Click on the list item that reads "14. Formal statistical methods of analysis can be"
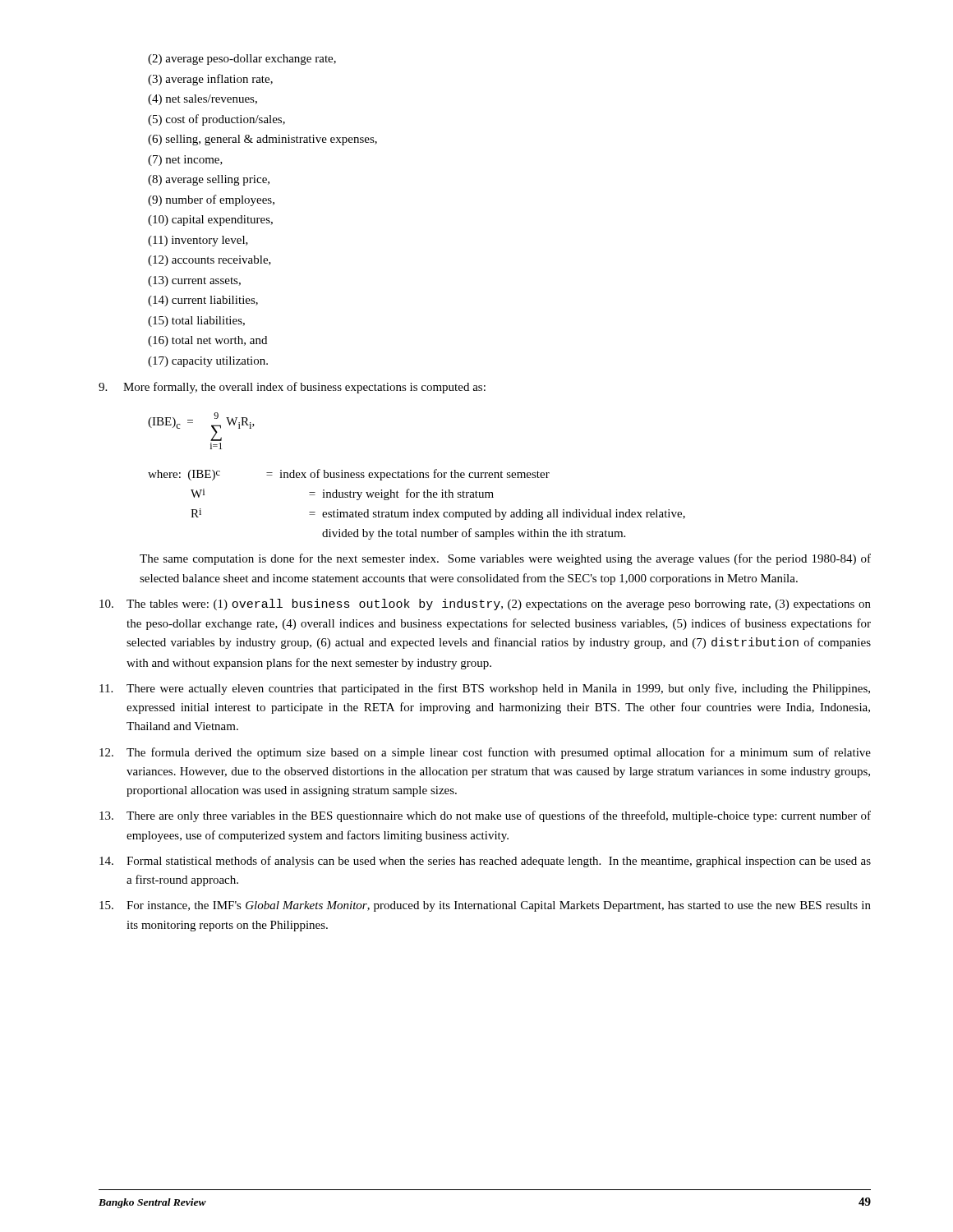 (x=485, y=871)
